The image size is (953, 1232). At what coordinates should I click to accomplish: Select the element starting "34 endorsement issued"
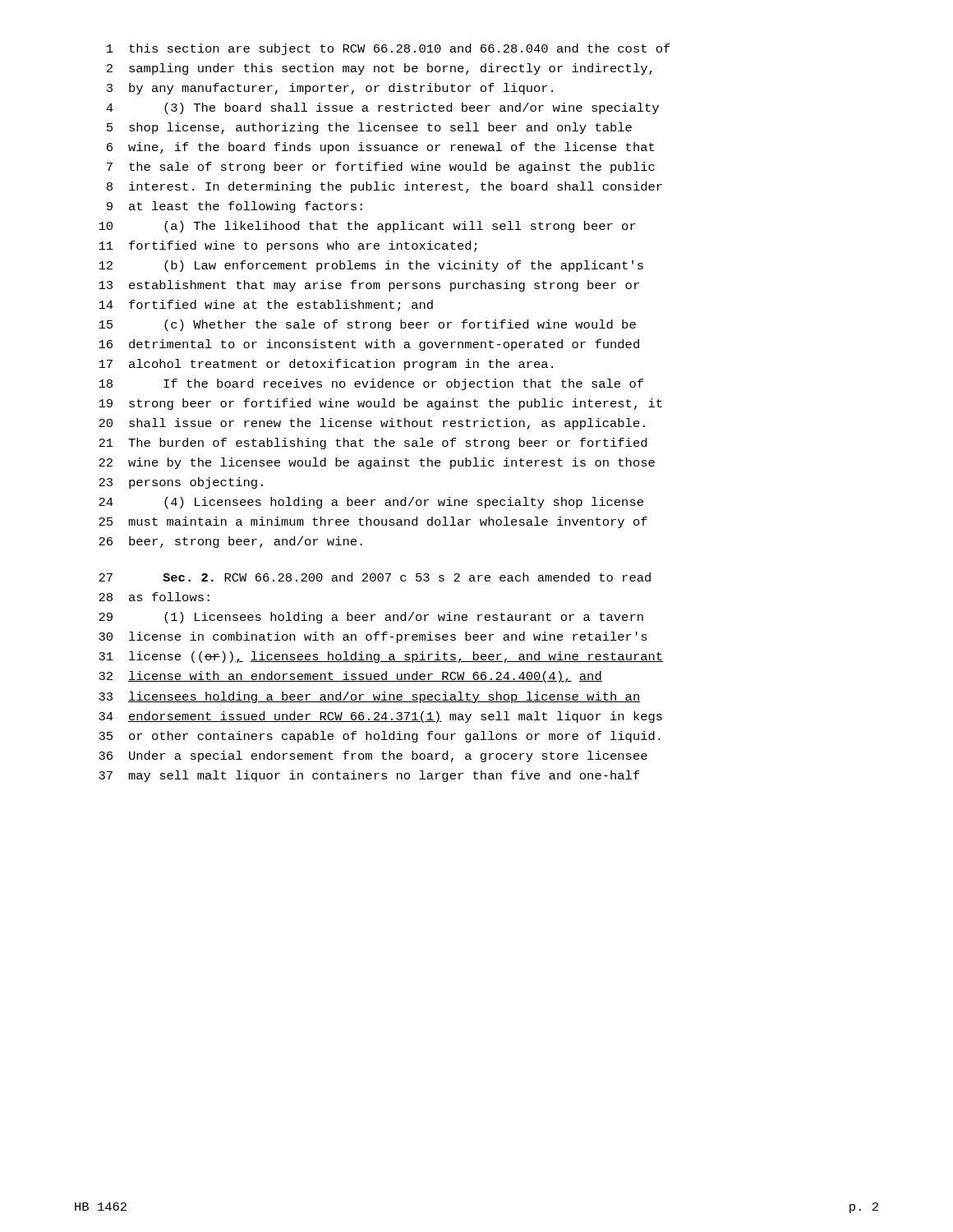(x=476, y=717)
